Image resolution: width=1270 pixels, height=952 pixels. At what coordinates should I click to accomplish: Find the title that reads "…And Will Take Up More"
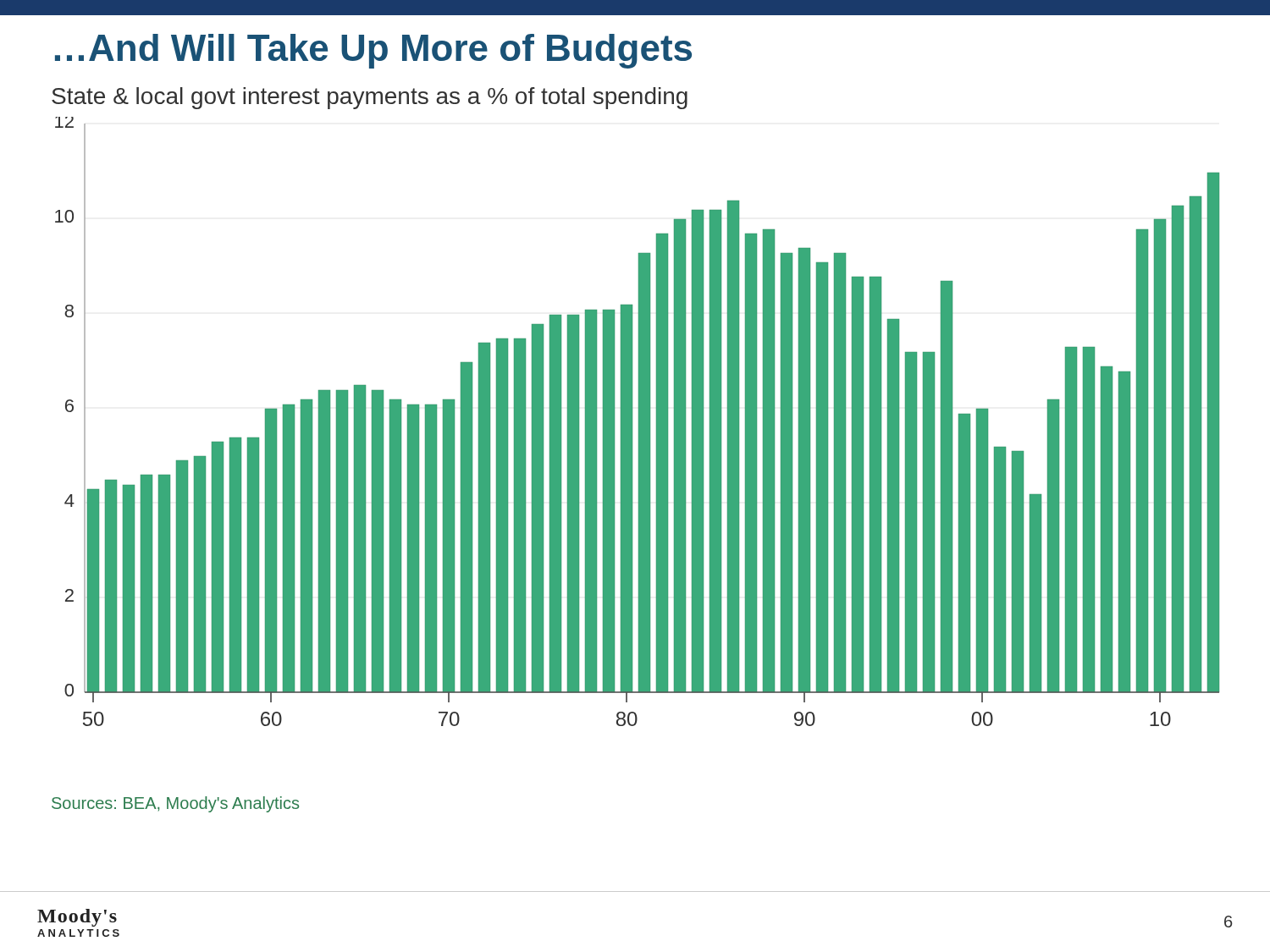(372, 48)
